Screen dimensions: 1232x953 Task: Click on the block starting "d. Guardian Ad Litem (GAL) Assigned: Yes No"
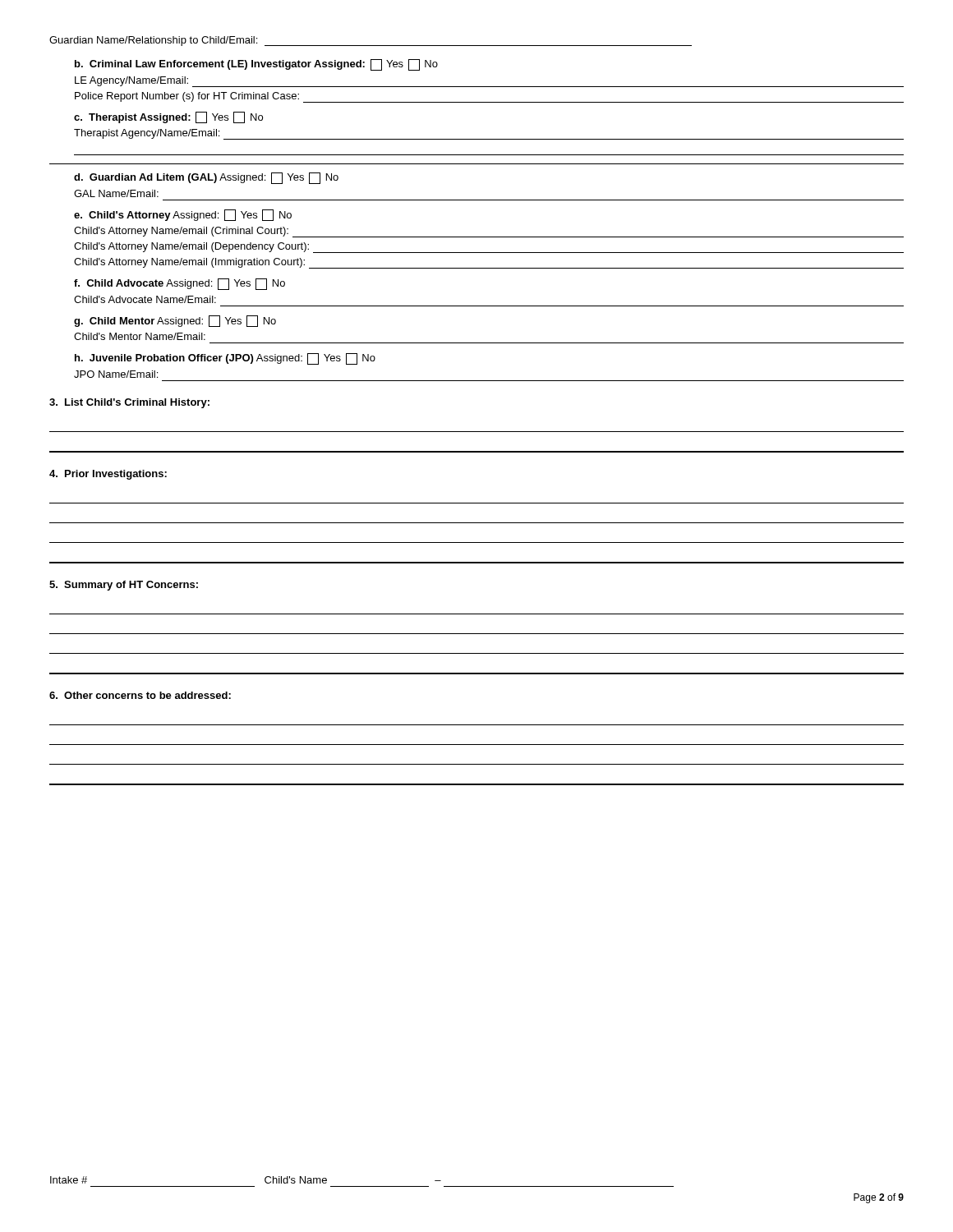click(206, 178)
